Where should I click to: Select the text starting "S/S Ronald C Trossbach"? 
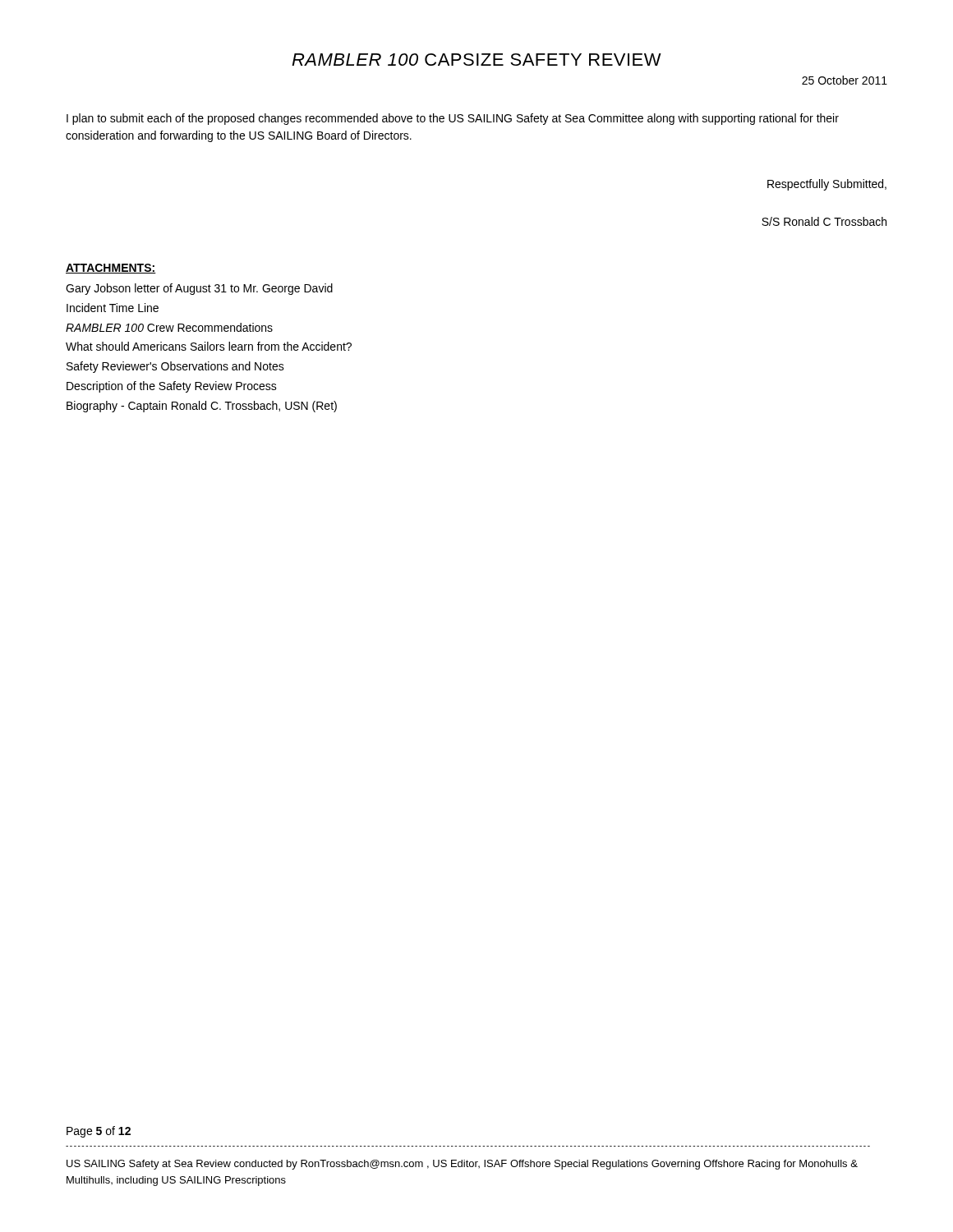click(x=824, y=222)
